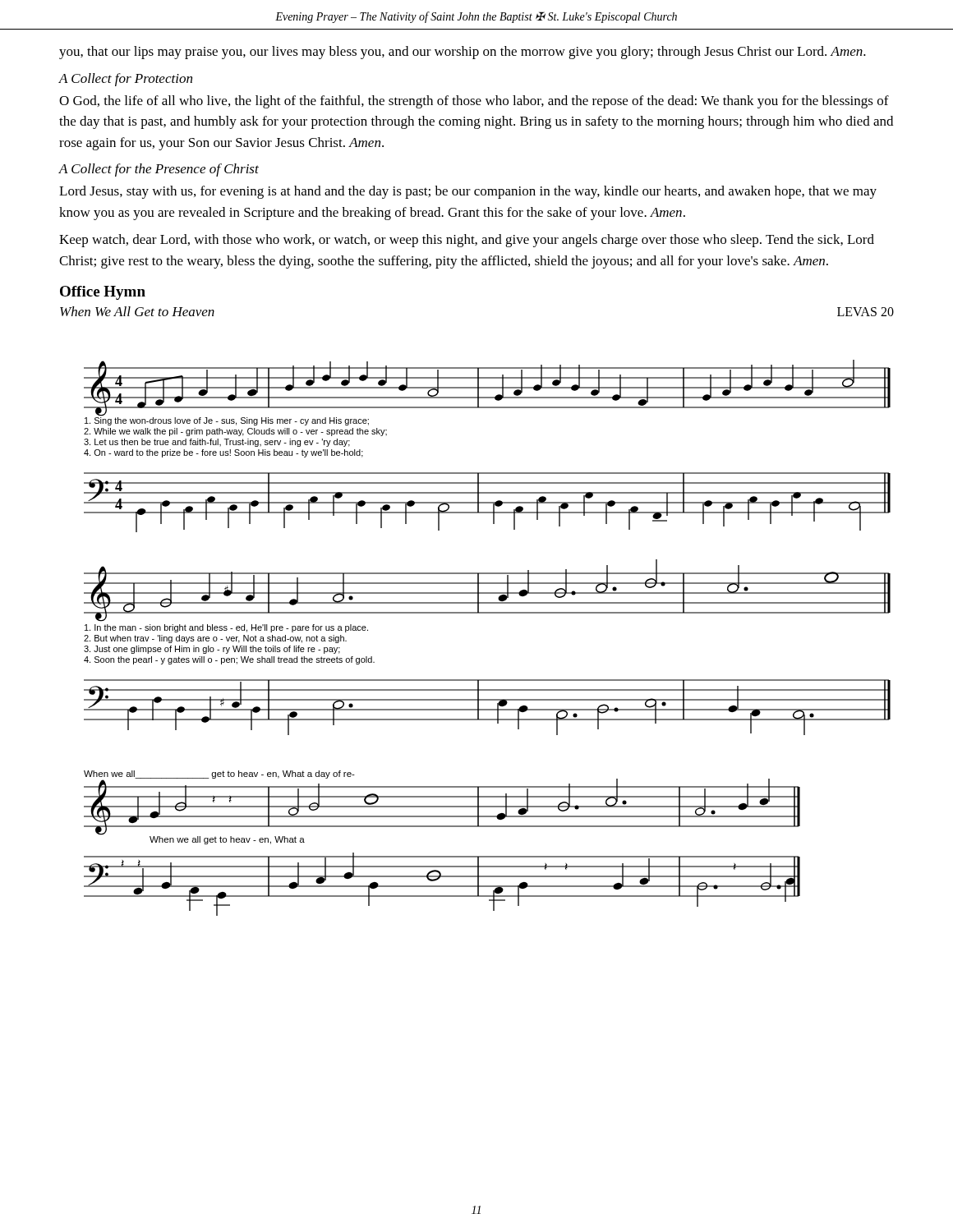
Task: Click the passage that begins "Keep watch, dear Lord, with"
Action: coord(467,250)
